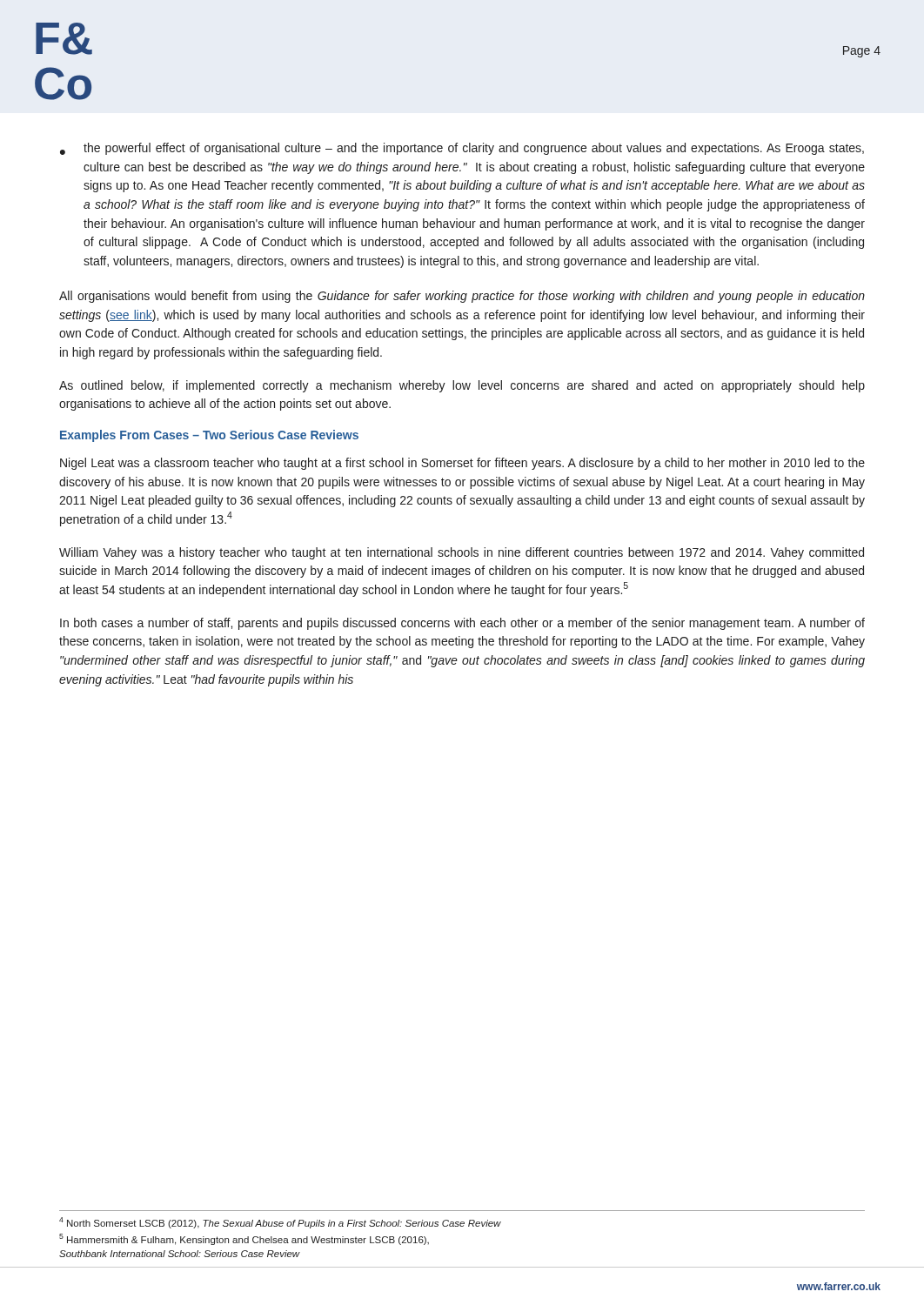924x1305 pixels.
Task: Select the passage starting "4 North Somerset LSCB (2012), The Sexual Abuse"
Action: [280, 1222]
